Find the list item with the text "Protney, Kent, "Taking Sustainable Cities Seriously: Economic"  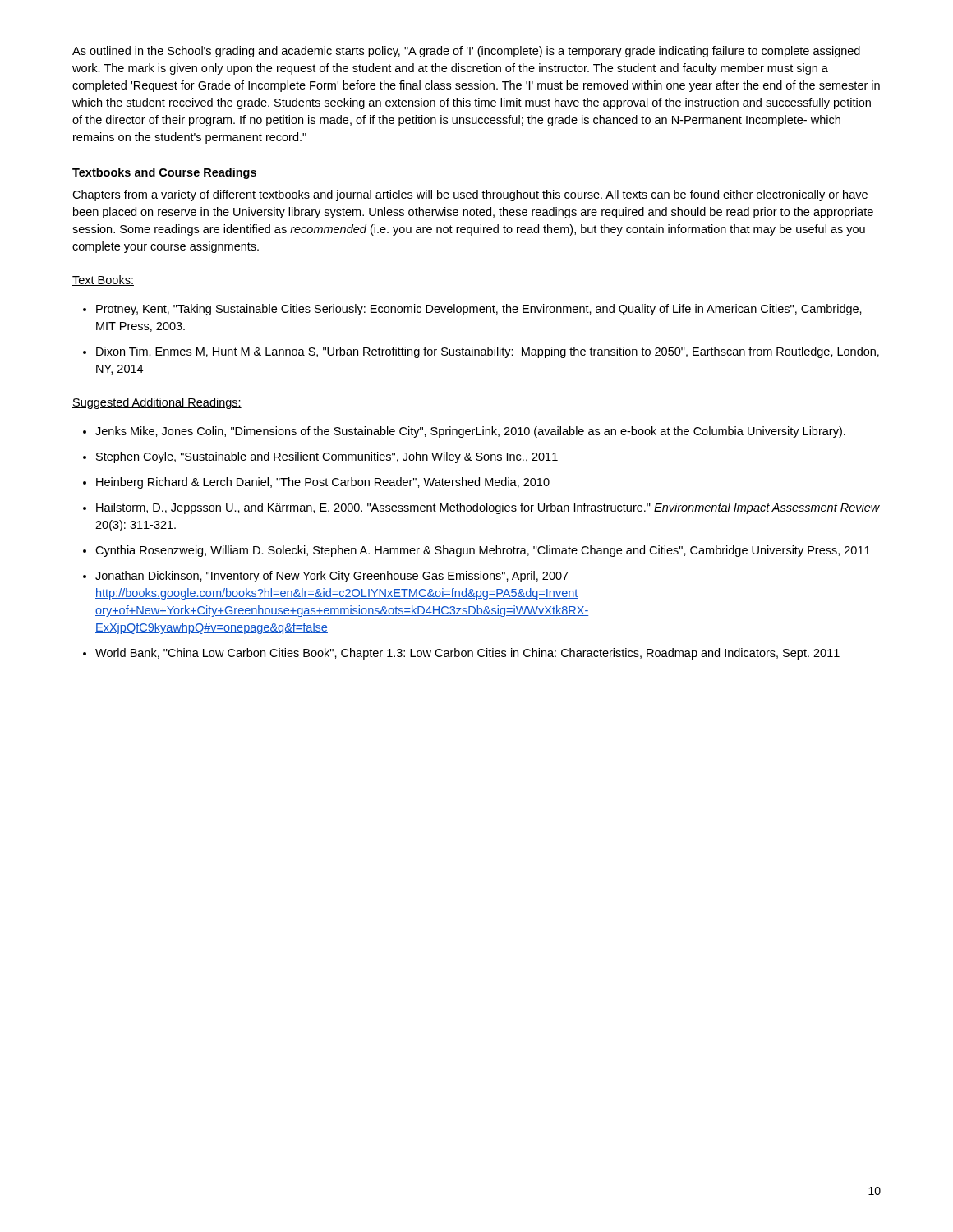476,339
